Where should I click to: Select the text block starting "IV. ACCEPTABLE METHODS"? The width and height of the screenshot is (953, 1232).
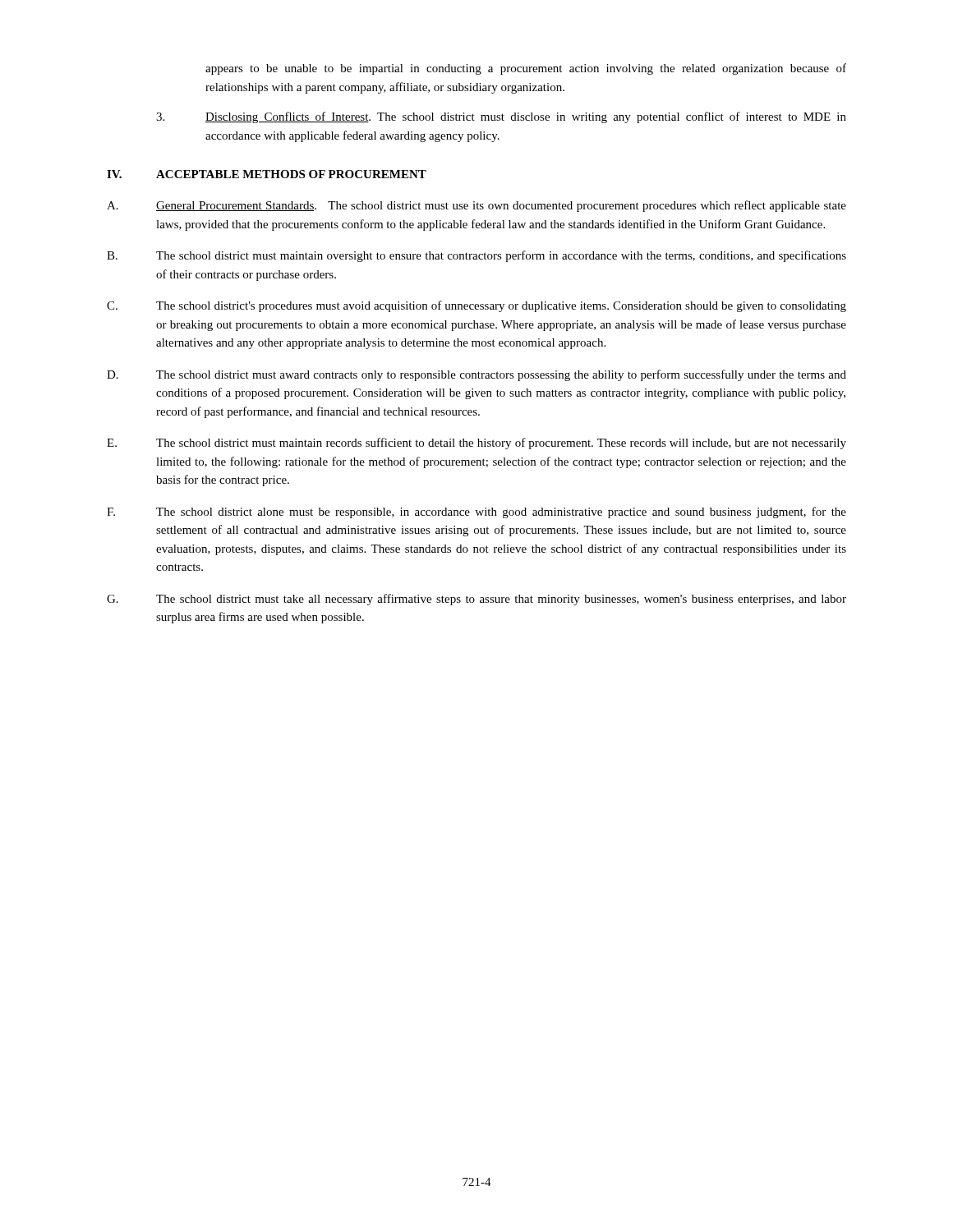[267, 174]
